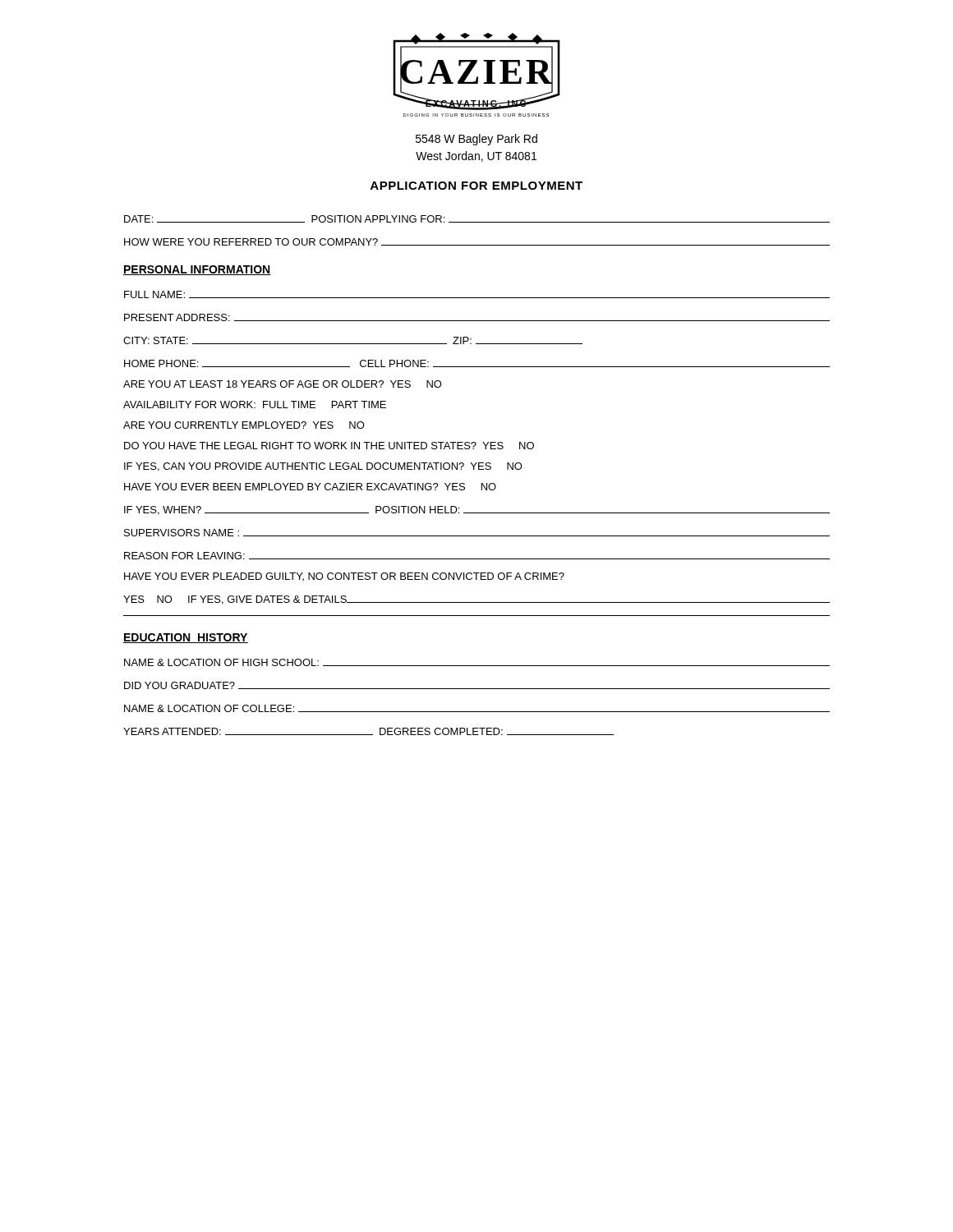This screenshot has height=1232, width=953.
Task: Find the text block with the text "IF YES, CAN YOU"
Action: click(x=323, y=466)
